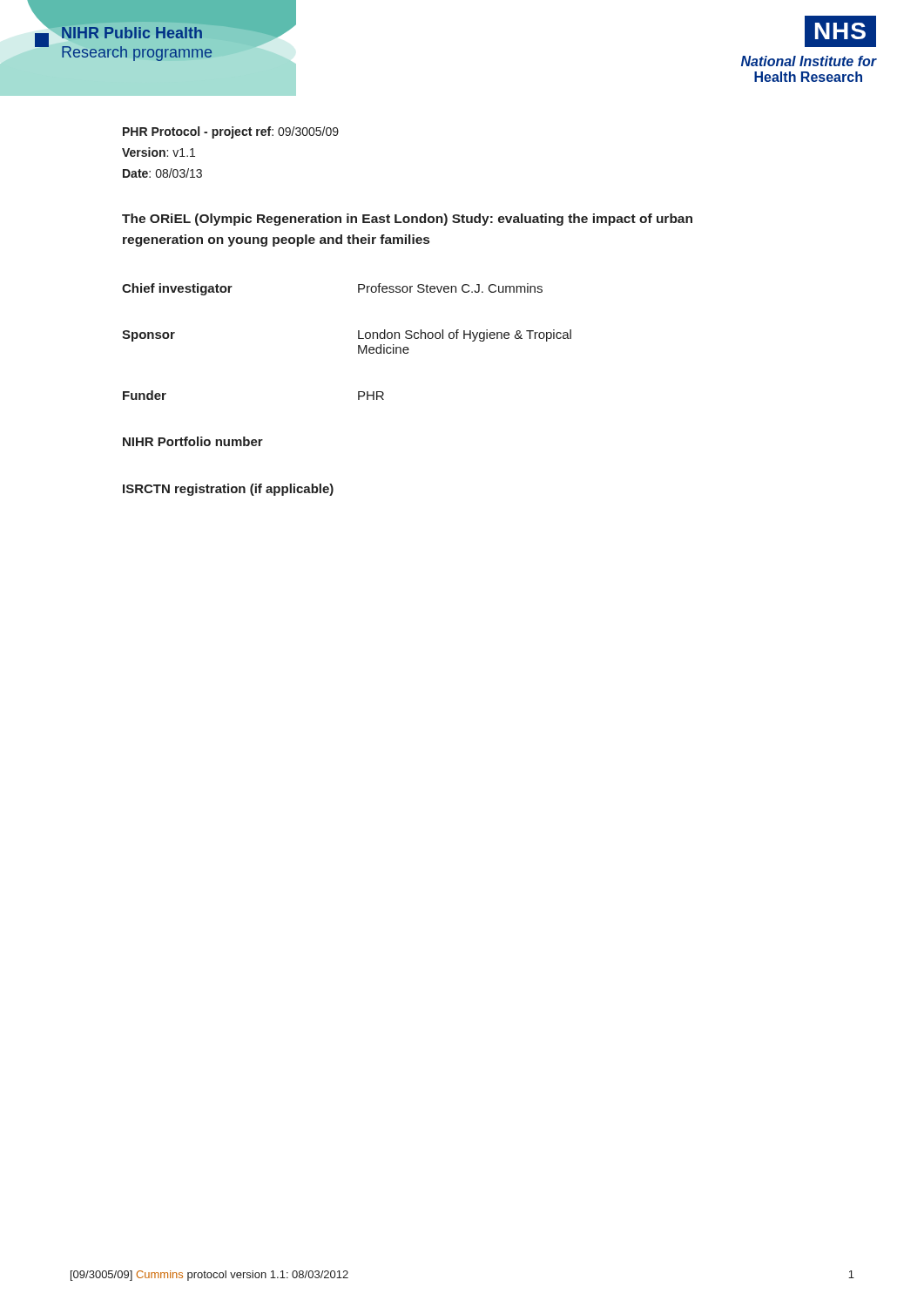
Task: Locate the block of text that opens with "Chief investigator Professor Steven C.J."
Action: click(x=488, y=288)
